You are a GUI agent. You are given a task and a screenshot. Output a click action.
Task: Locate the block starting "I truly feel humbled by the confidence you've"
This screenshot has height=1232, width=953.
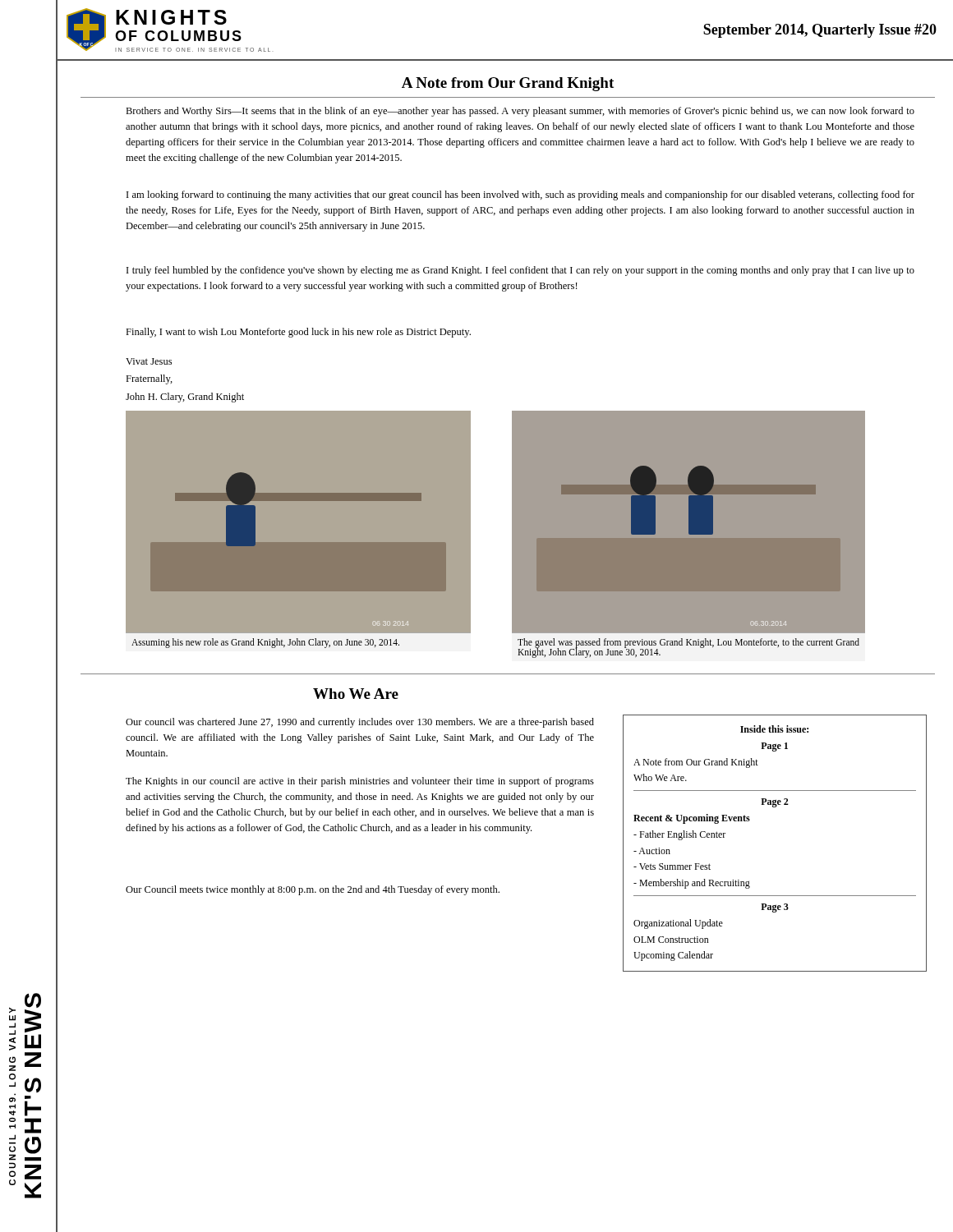tap(520, 278)
